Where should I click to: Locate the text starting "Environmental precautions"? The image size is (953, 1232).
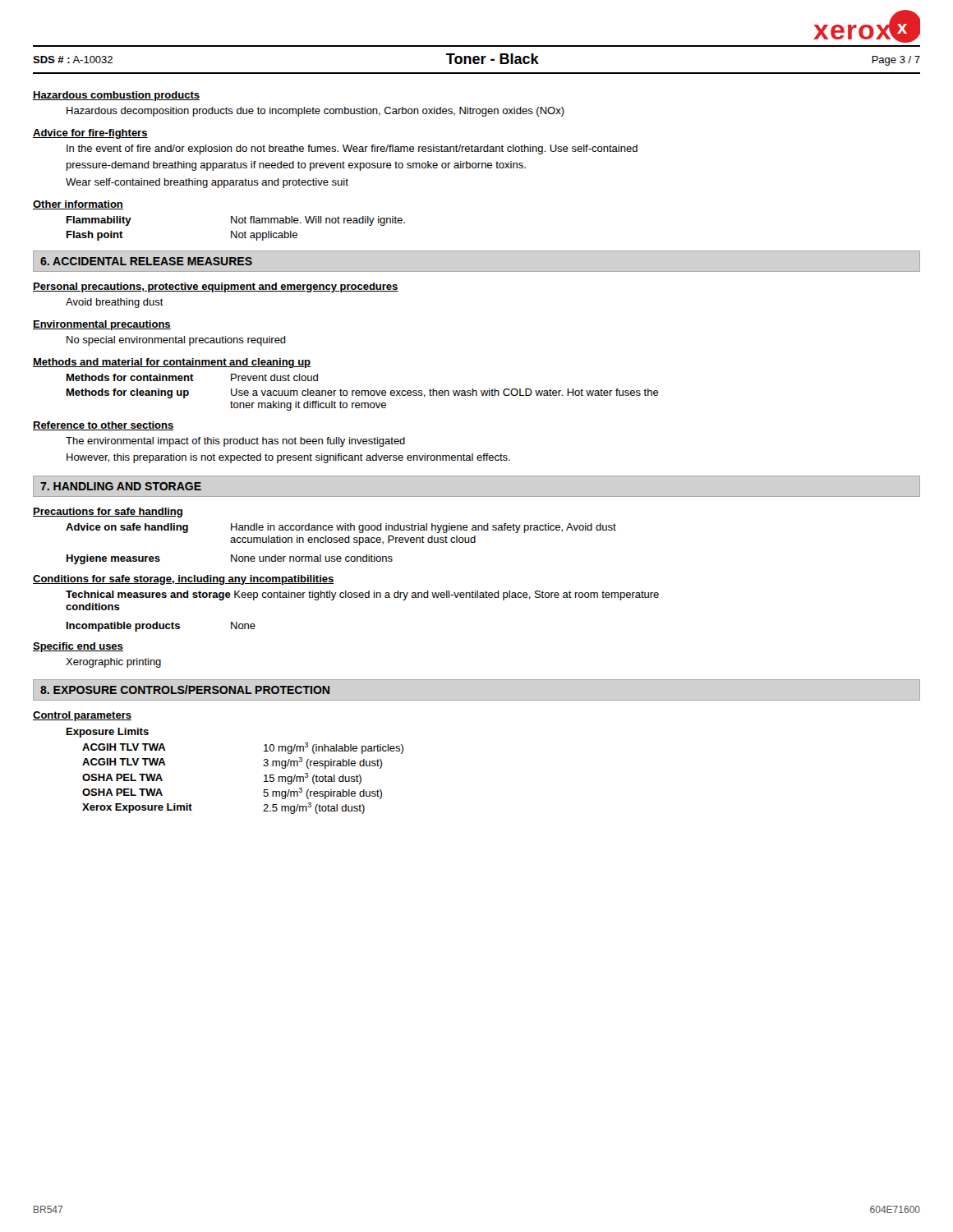tap(102, 324)
